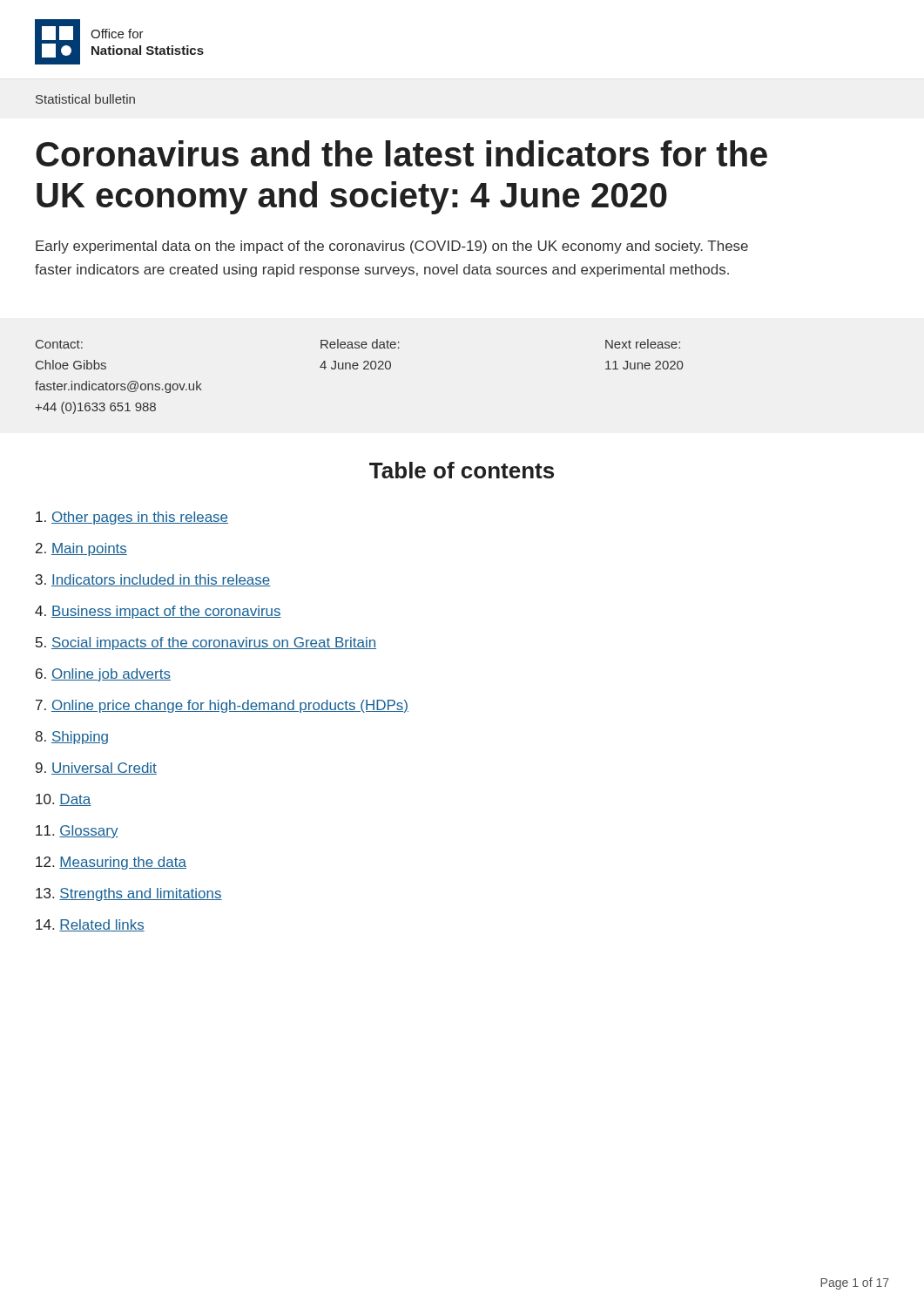Select the list item with the text "9. Universal Credit"
Image resolution: width=924 pixels, height=1307 pixels.
pos(96,768)
